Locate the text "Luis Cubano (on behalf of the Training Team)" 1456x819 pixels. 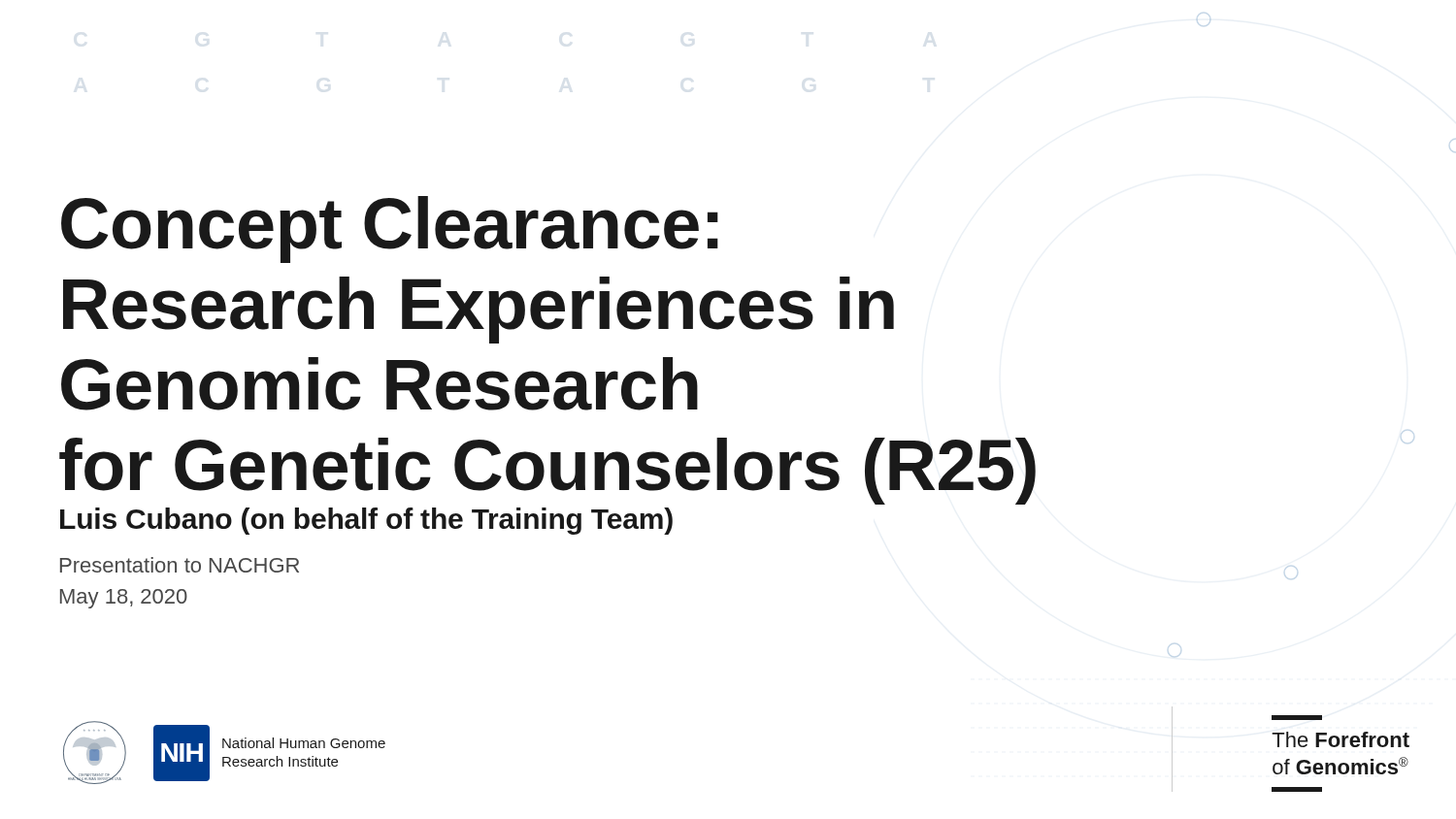pos(366,519)
